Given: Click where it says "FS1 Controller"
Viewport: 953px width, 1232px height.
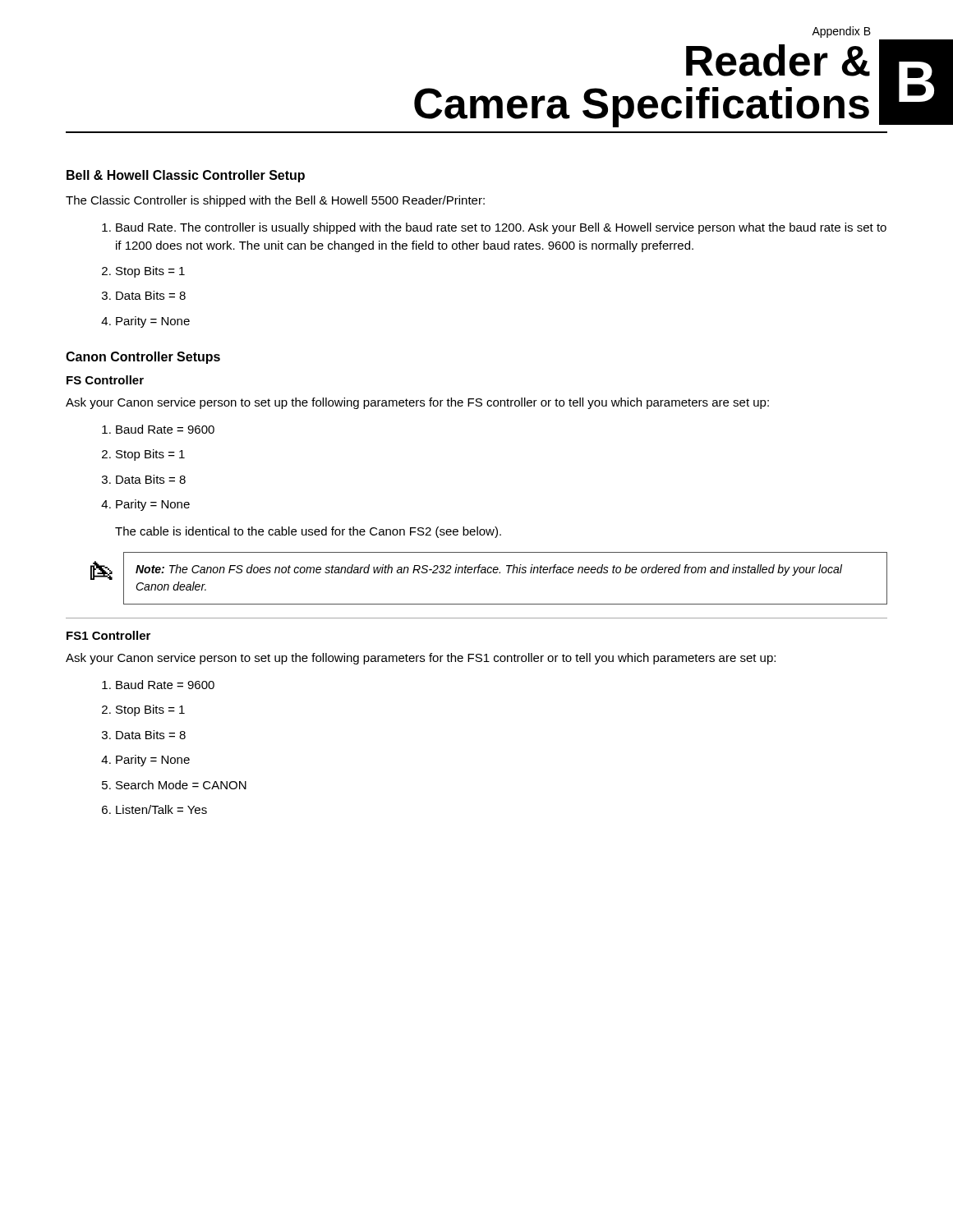Looking at the screenshot, I should [x=108, y=635].
